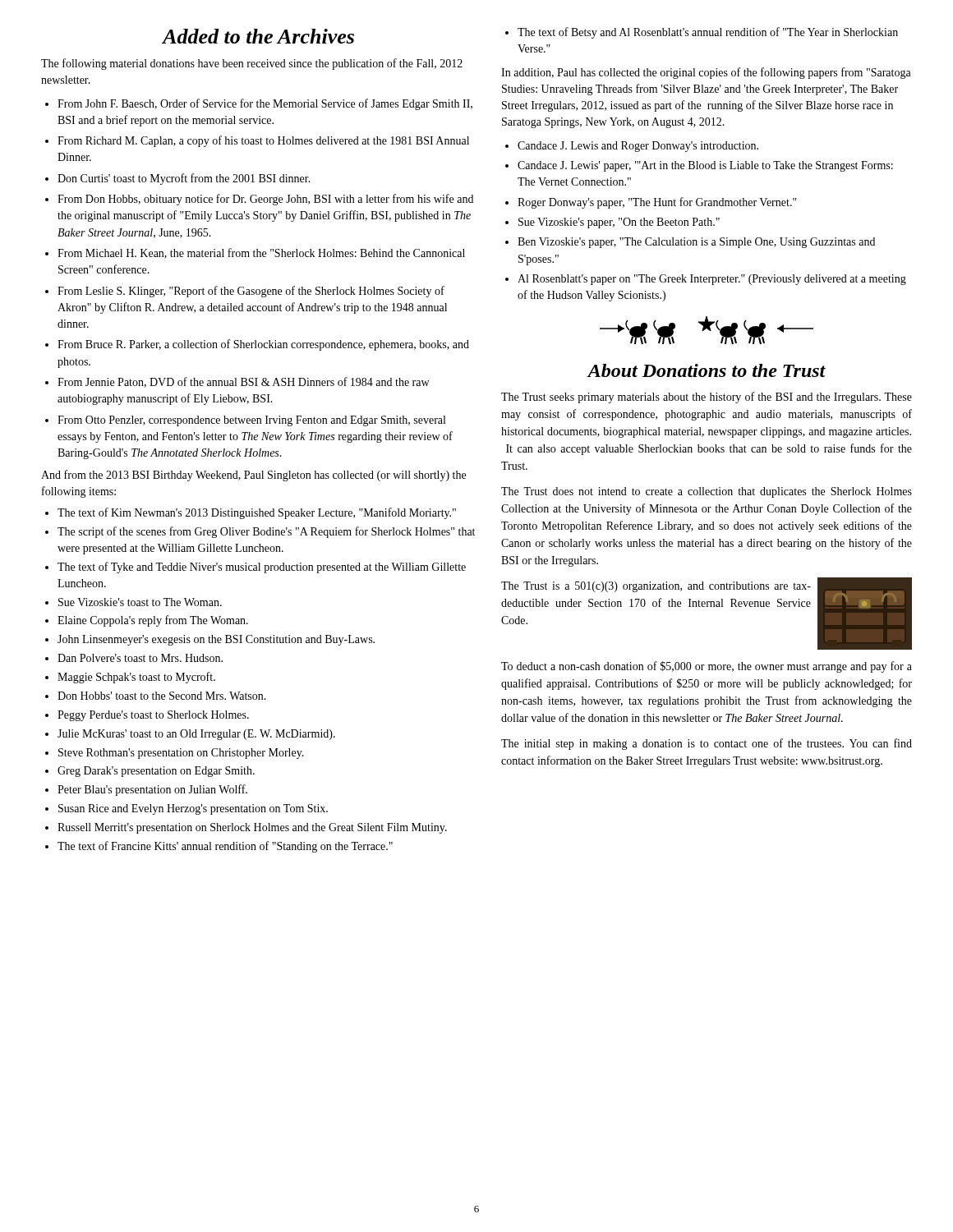The width and height of the screenshot is (953, 1232).
Task: Click on the text block that reads "In addition, Paul has collected"
Action: pyautogui.click(x=706, y=97)
